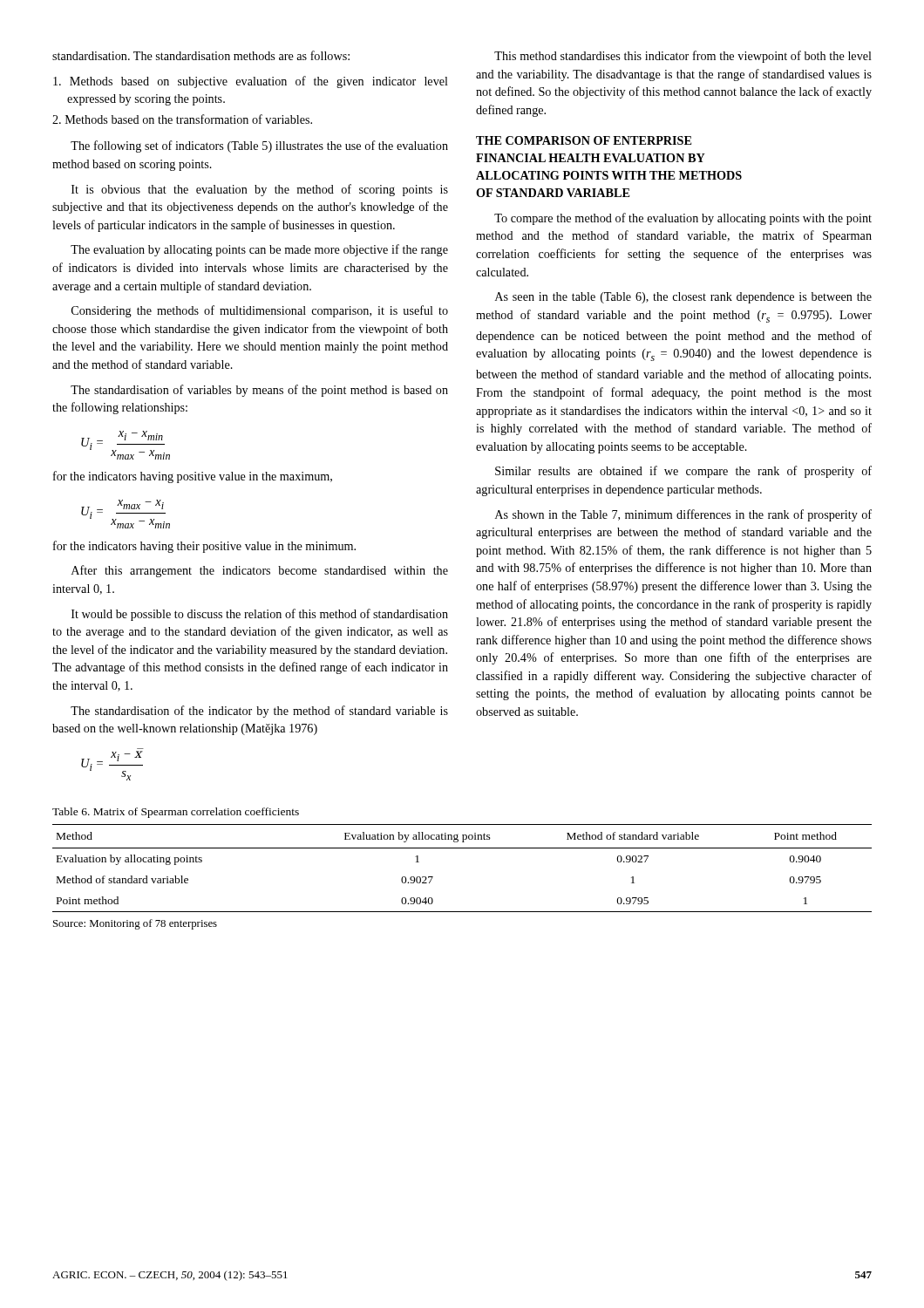The height and width of the screenshot is (1308, 924).
Task: Point to the text block starting "Ui = xi − x̅"
Action: tap(112, 766)
